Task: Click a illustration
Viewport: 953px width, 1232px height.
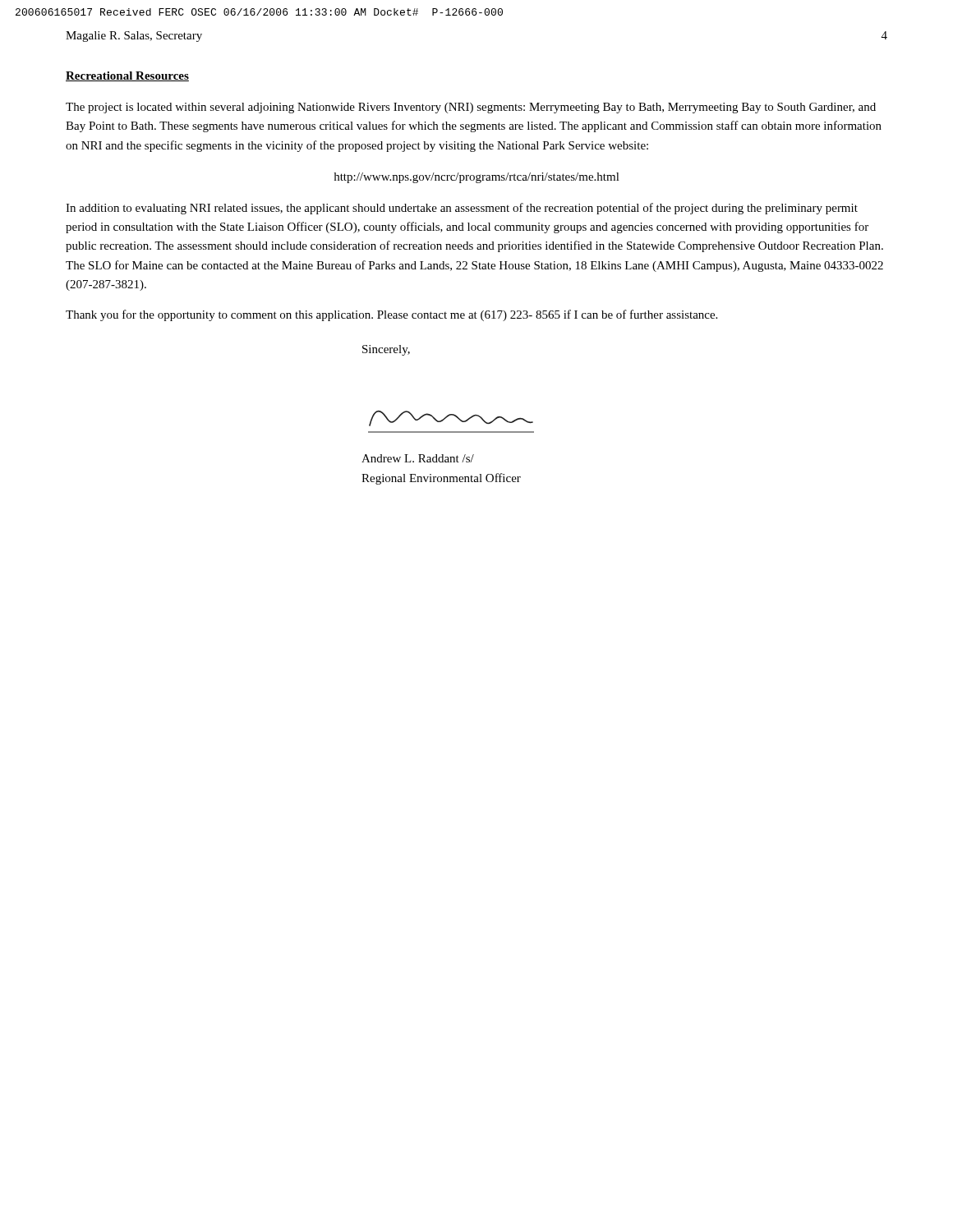Action: click(x=624, y=419)
